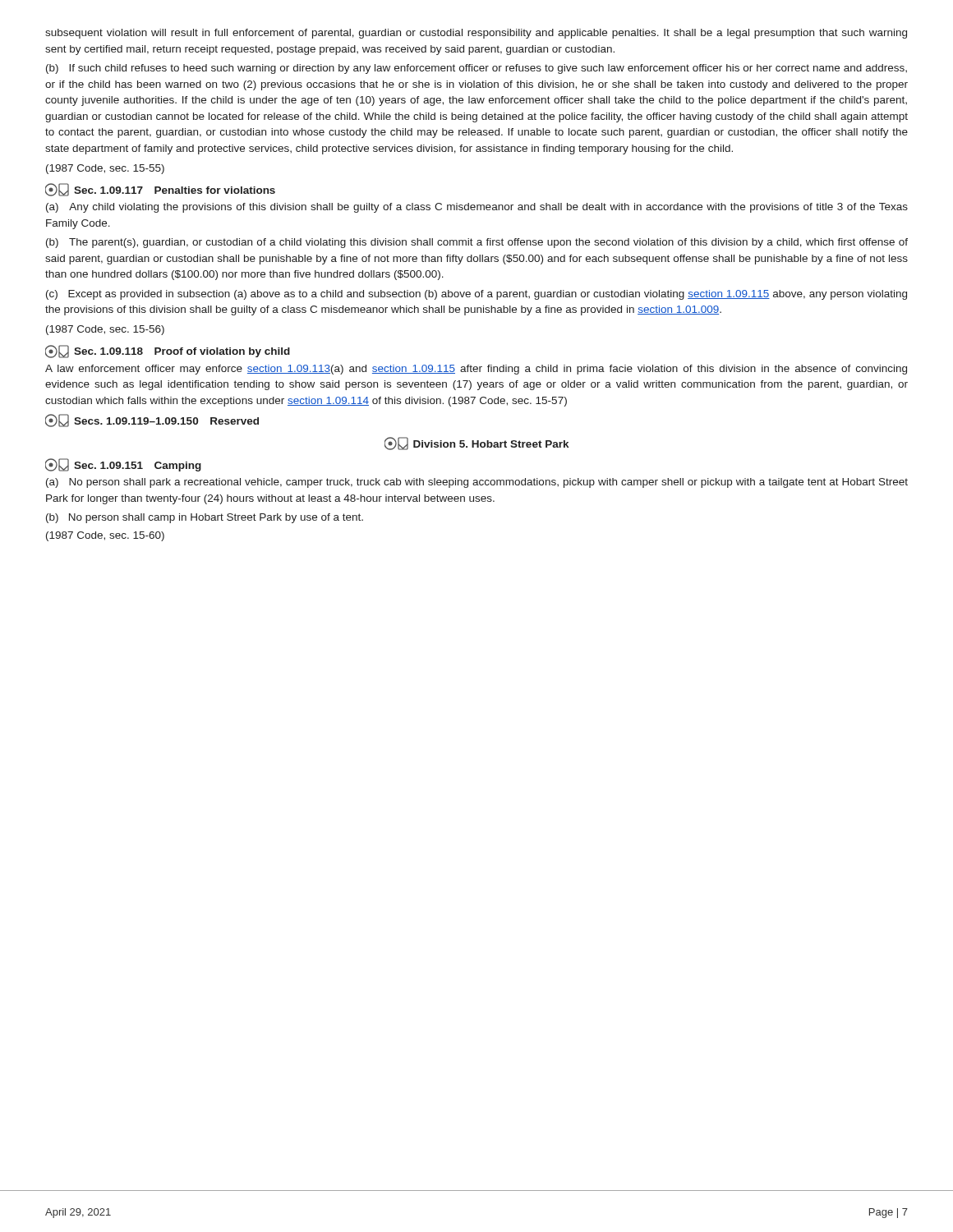This screenshot has width=953, height=1232.
Task: Where does it say "Sec. 1.09.118 Proof of violation by child"?
Action: (168, 351)
